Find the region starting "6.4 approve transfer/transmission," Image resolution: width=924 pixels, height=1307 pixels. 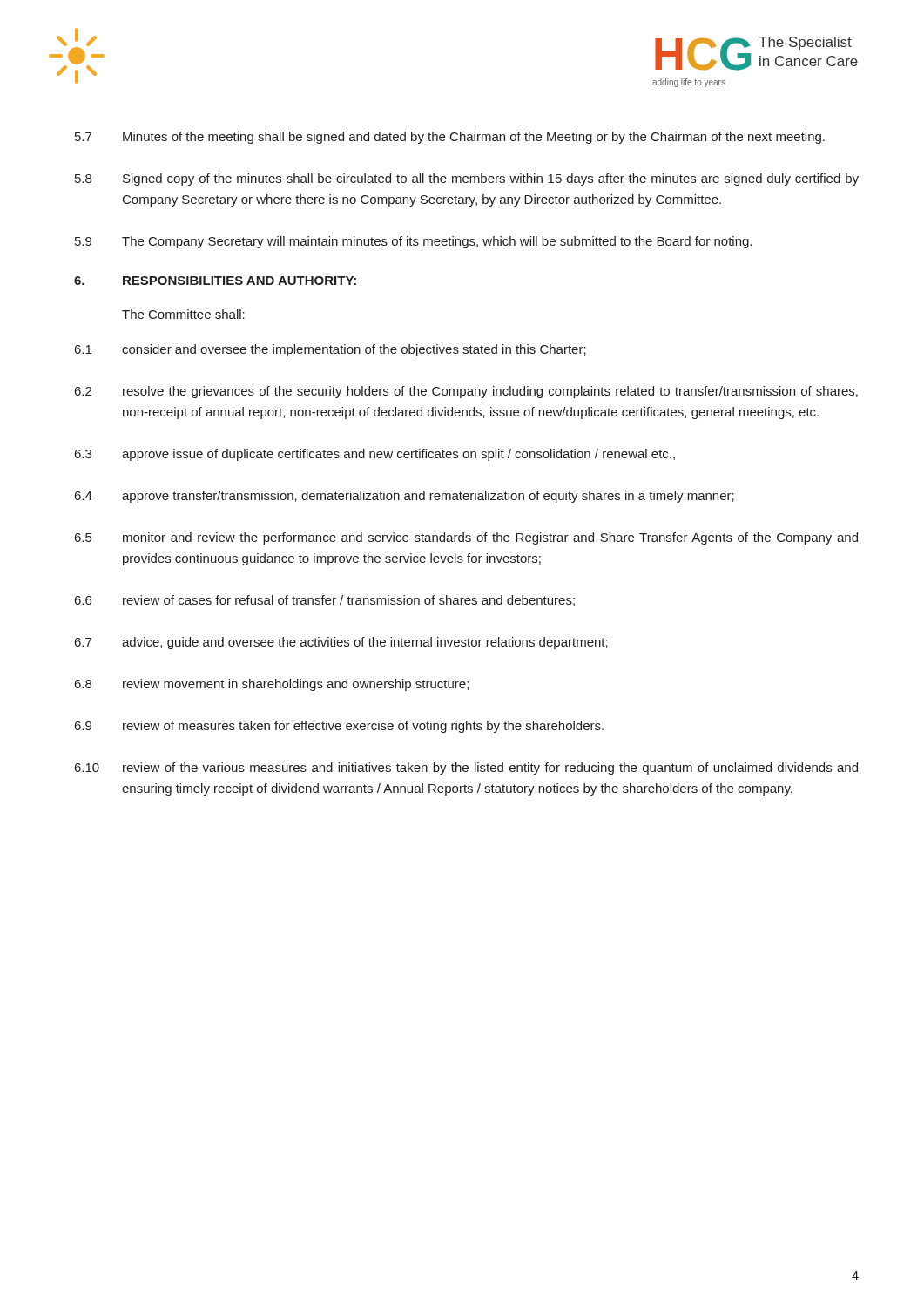(x=466, y=496)
